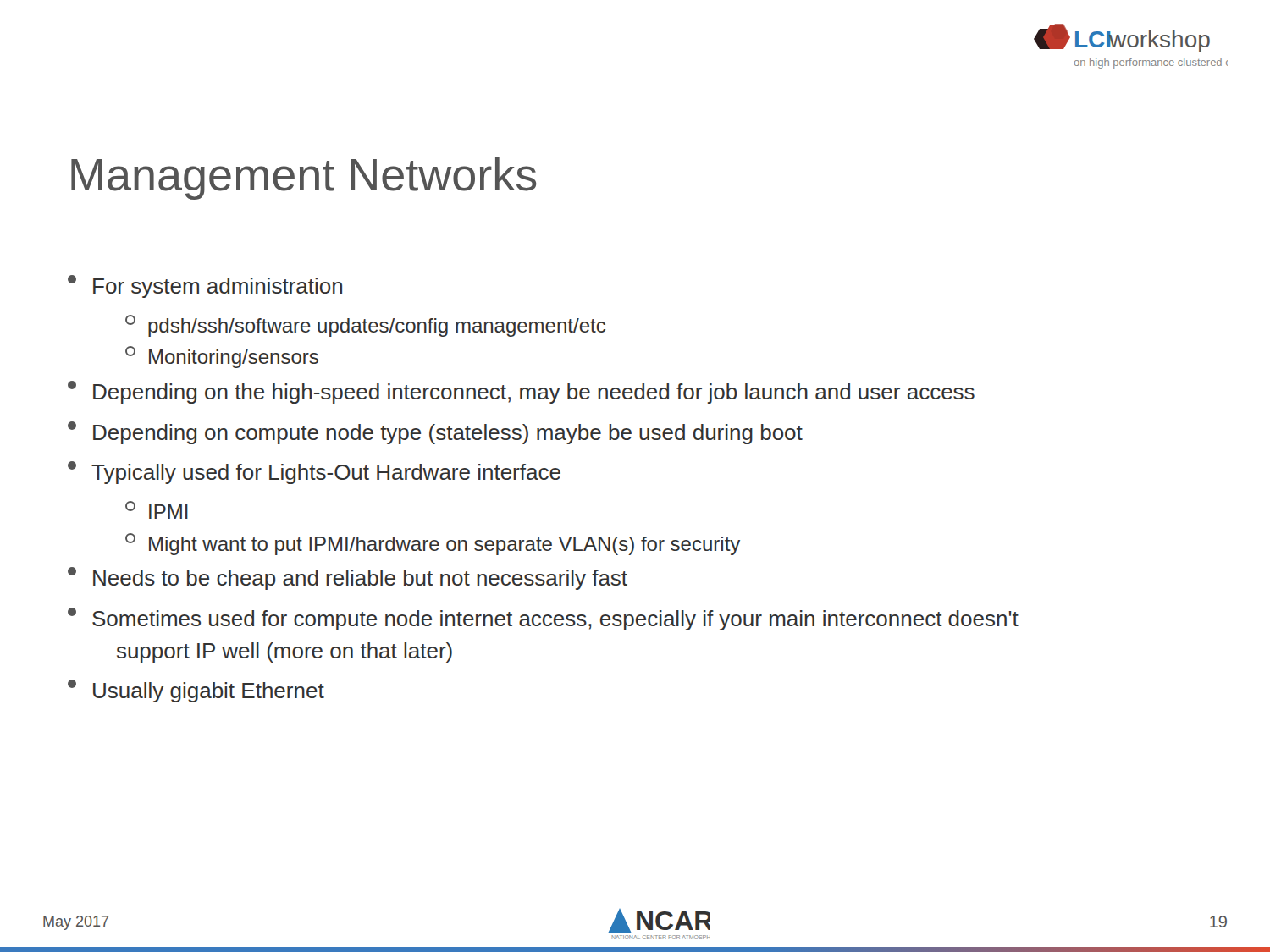The height and width of the screenshot is (952, 1270).
Task: Locate the list item with the text "pdsh/ssh/software updates/config management/etc"
Action: click(366, 325)
